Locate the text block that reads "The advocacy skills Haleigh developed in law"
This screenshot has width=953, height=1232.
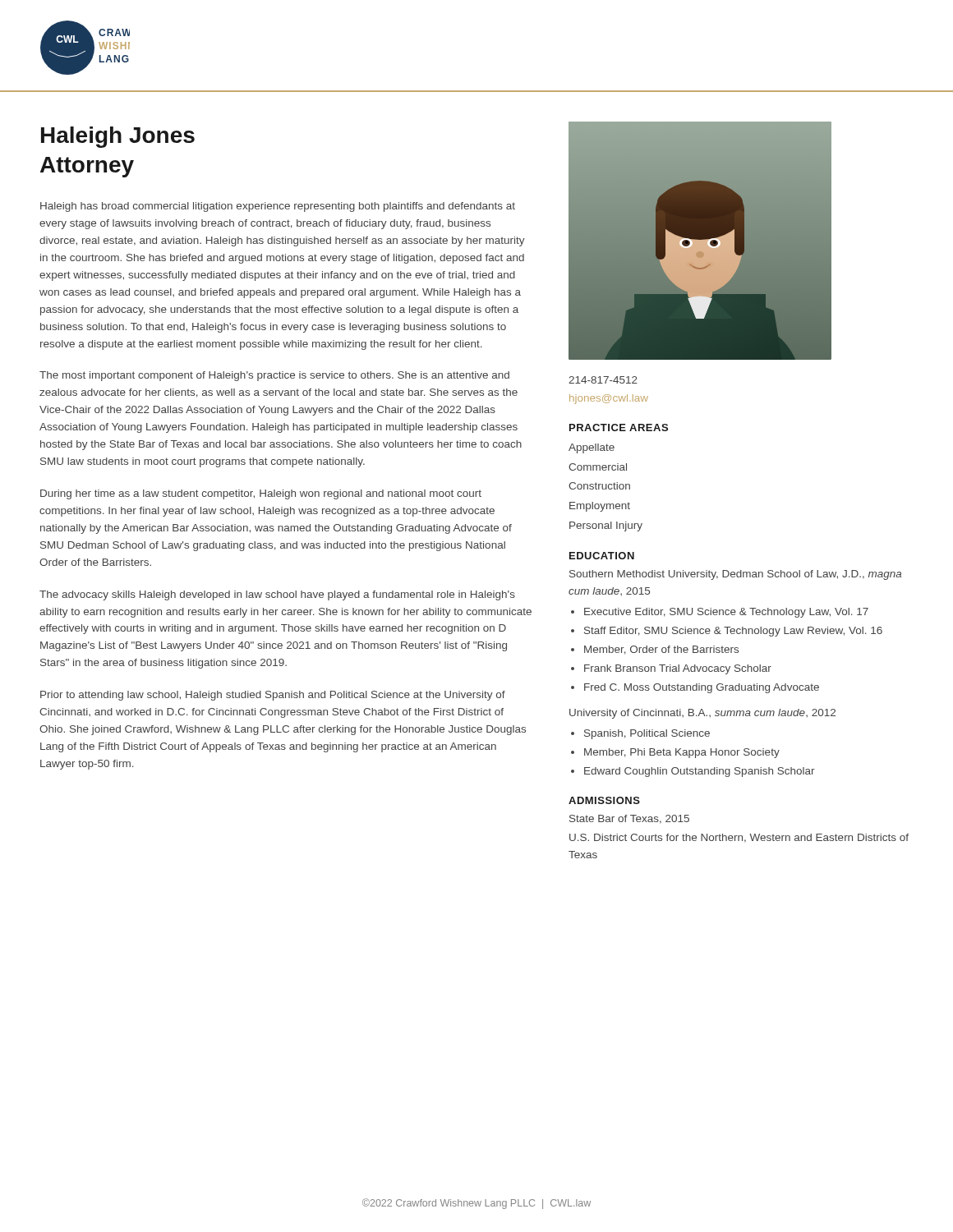point(286,628)
